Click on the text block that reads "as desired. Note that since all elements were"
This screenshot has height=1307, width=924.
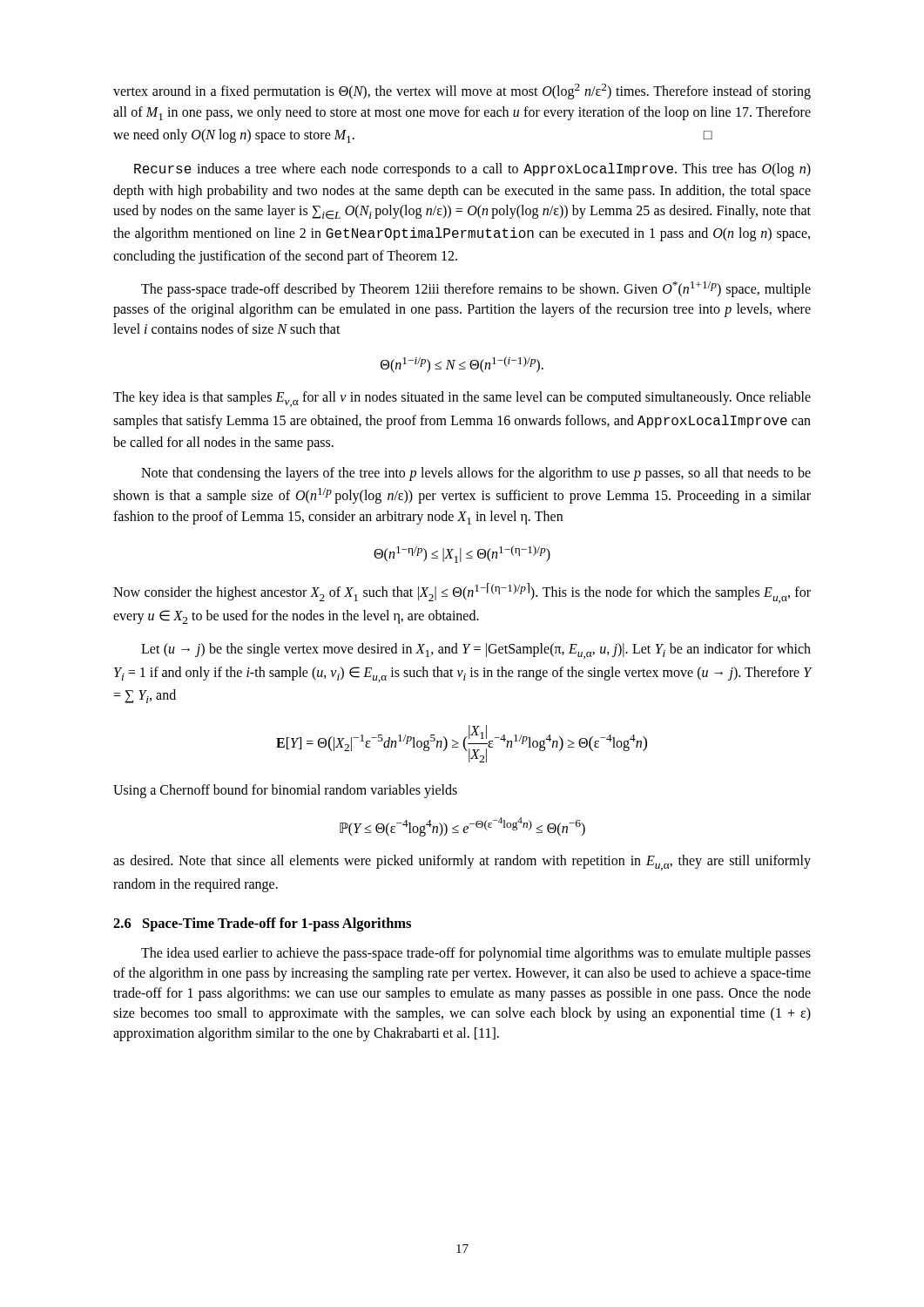tap(462, 872)
